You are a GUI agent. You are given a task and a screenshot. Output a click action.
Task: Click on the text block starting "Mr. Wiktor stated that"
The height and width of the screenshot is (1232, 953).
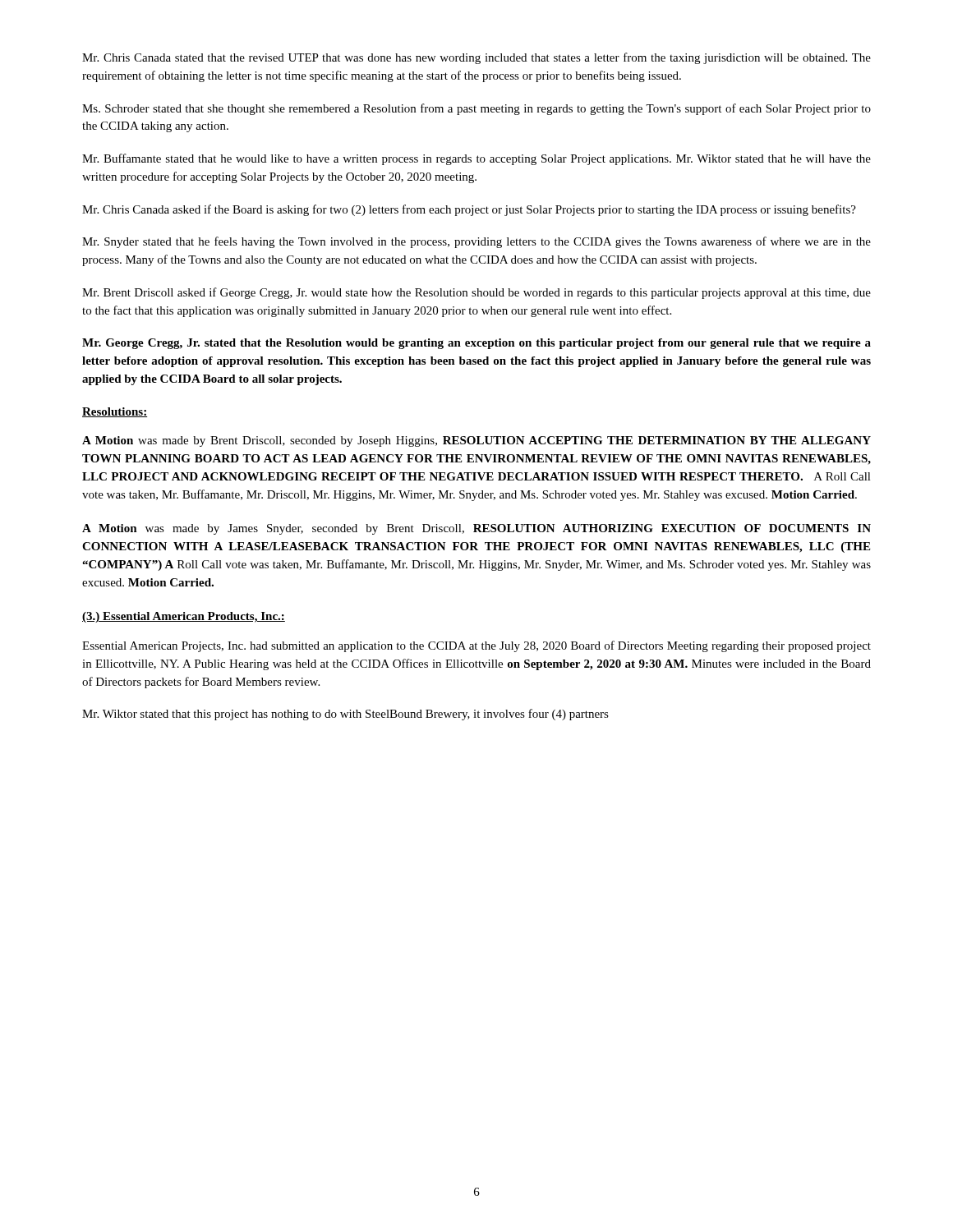click(345, 714)
